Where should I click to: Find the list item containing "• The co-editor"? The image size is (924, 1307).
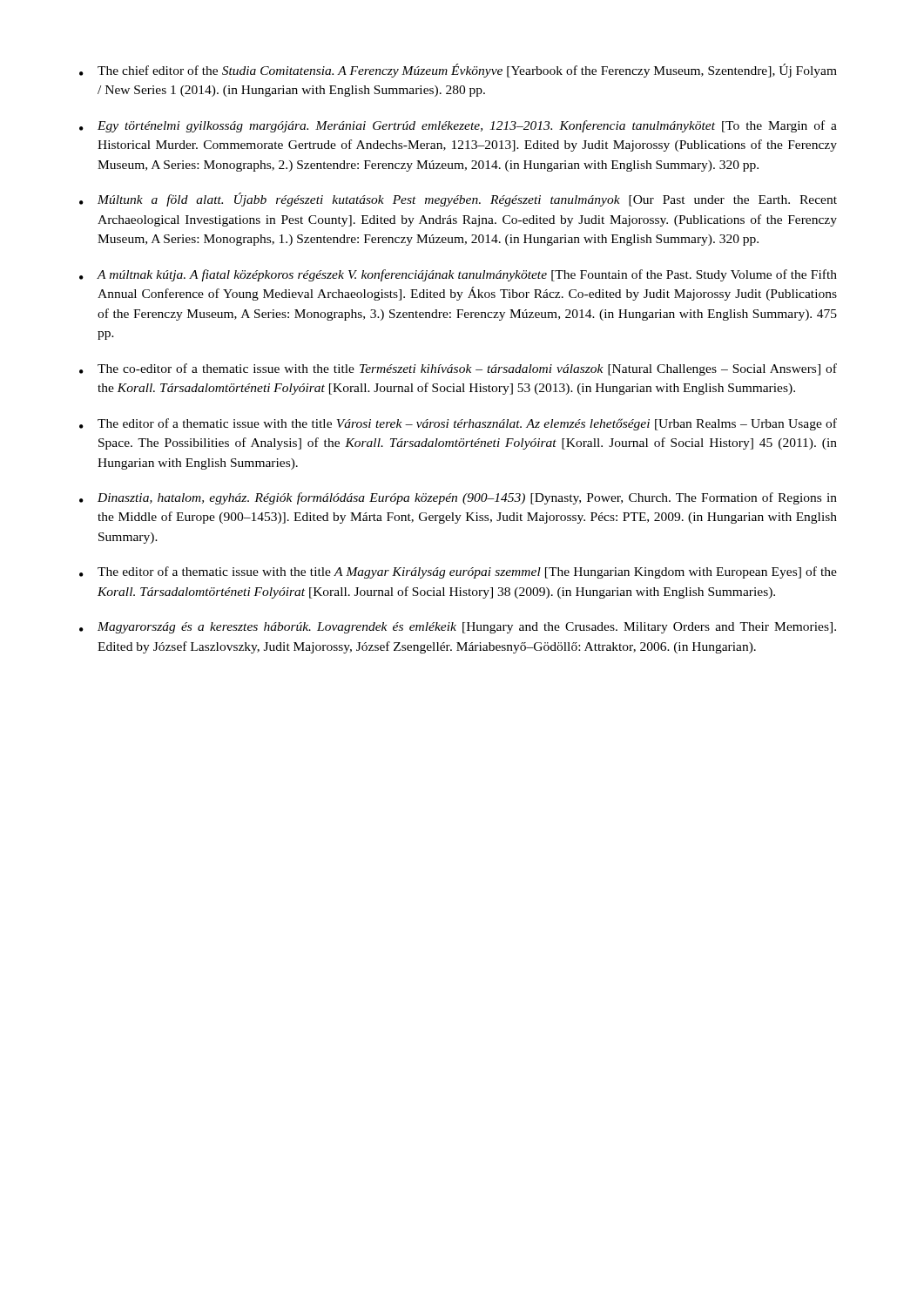tap(458, 378)
